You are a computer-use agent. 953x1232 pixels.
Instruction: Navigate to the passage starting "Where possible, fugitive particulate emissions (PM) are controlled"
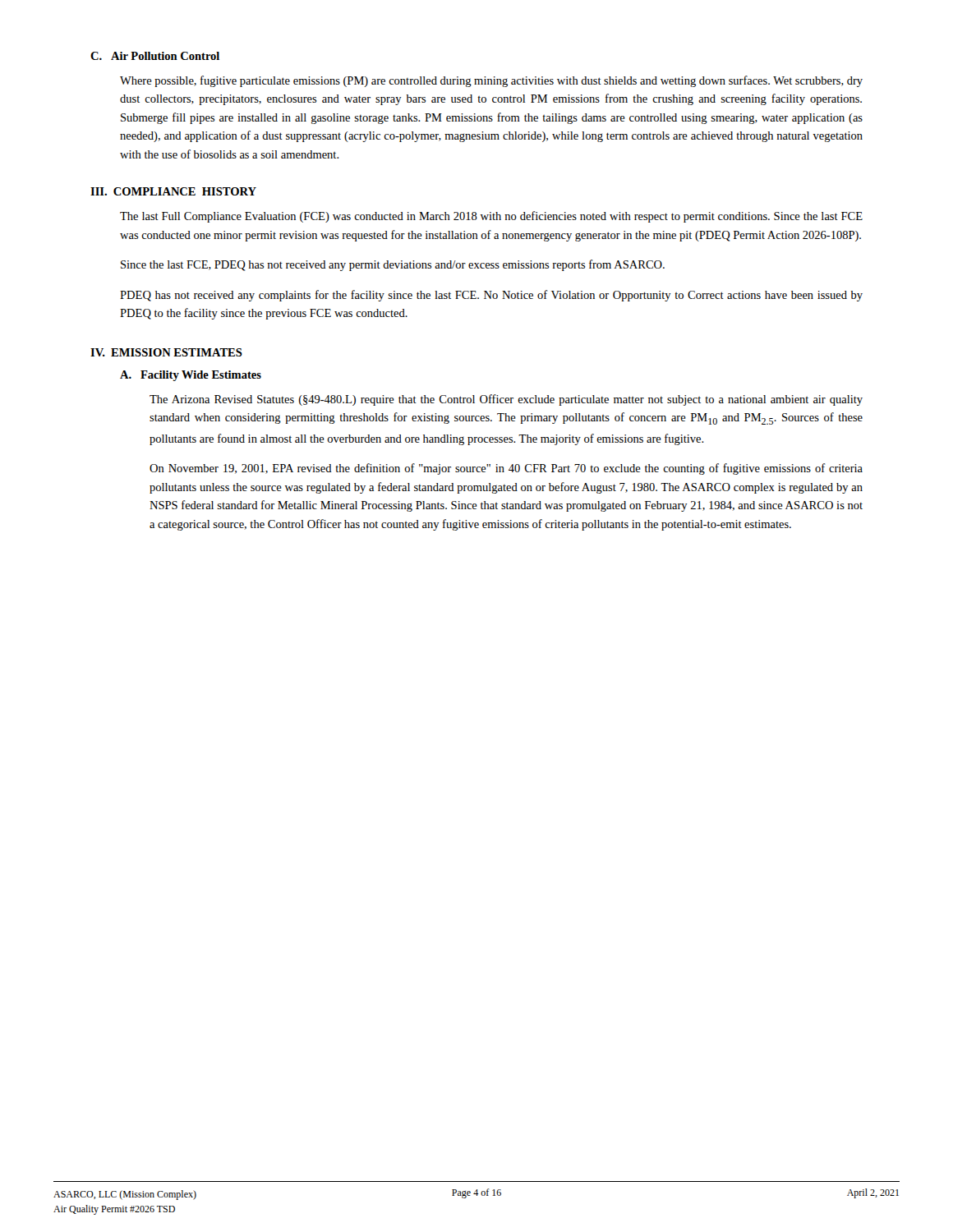[x=491, y=118]
